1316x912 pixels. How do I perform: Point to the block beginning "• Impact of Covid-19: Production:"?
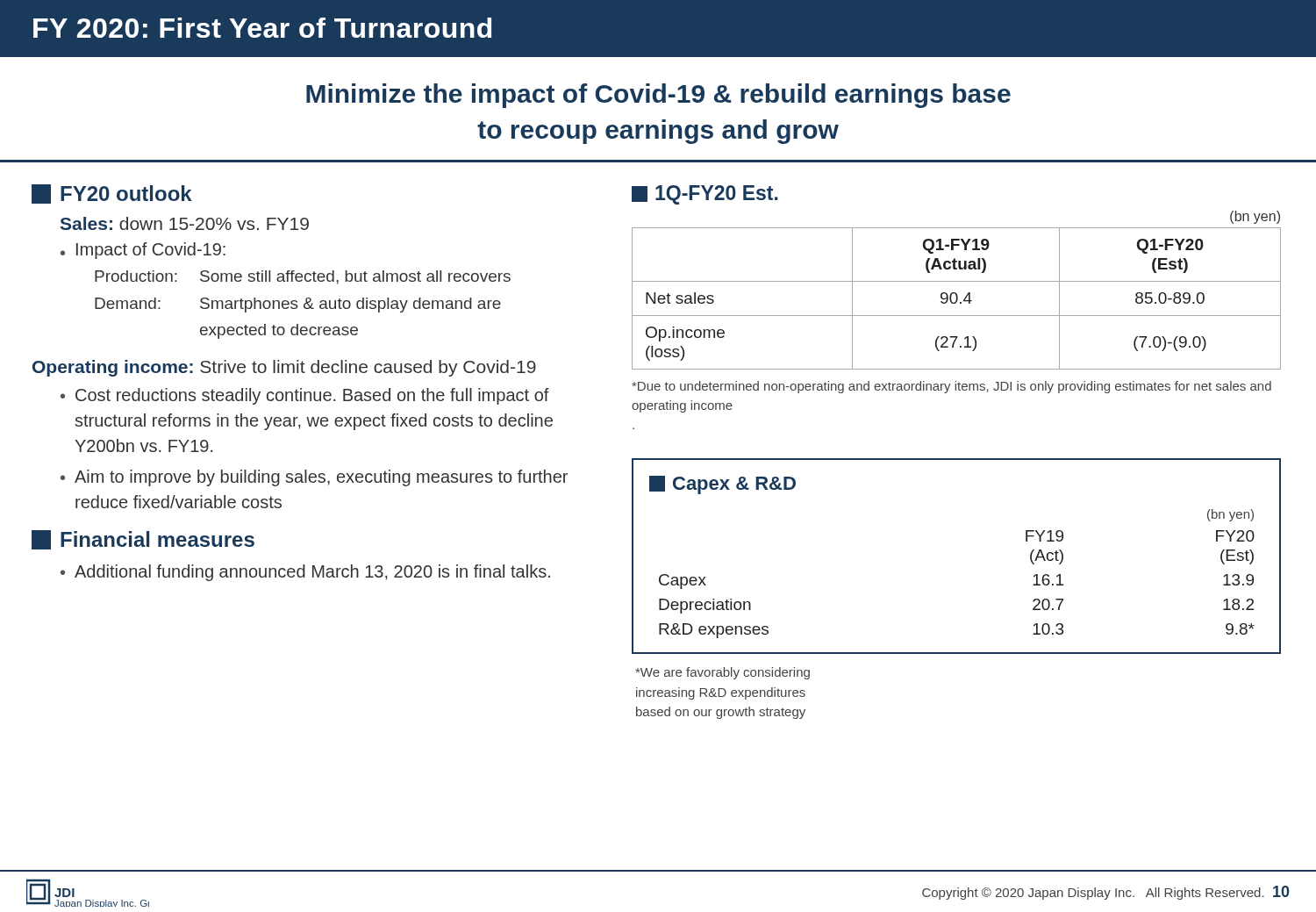[x=324, y=294]
